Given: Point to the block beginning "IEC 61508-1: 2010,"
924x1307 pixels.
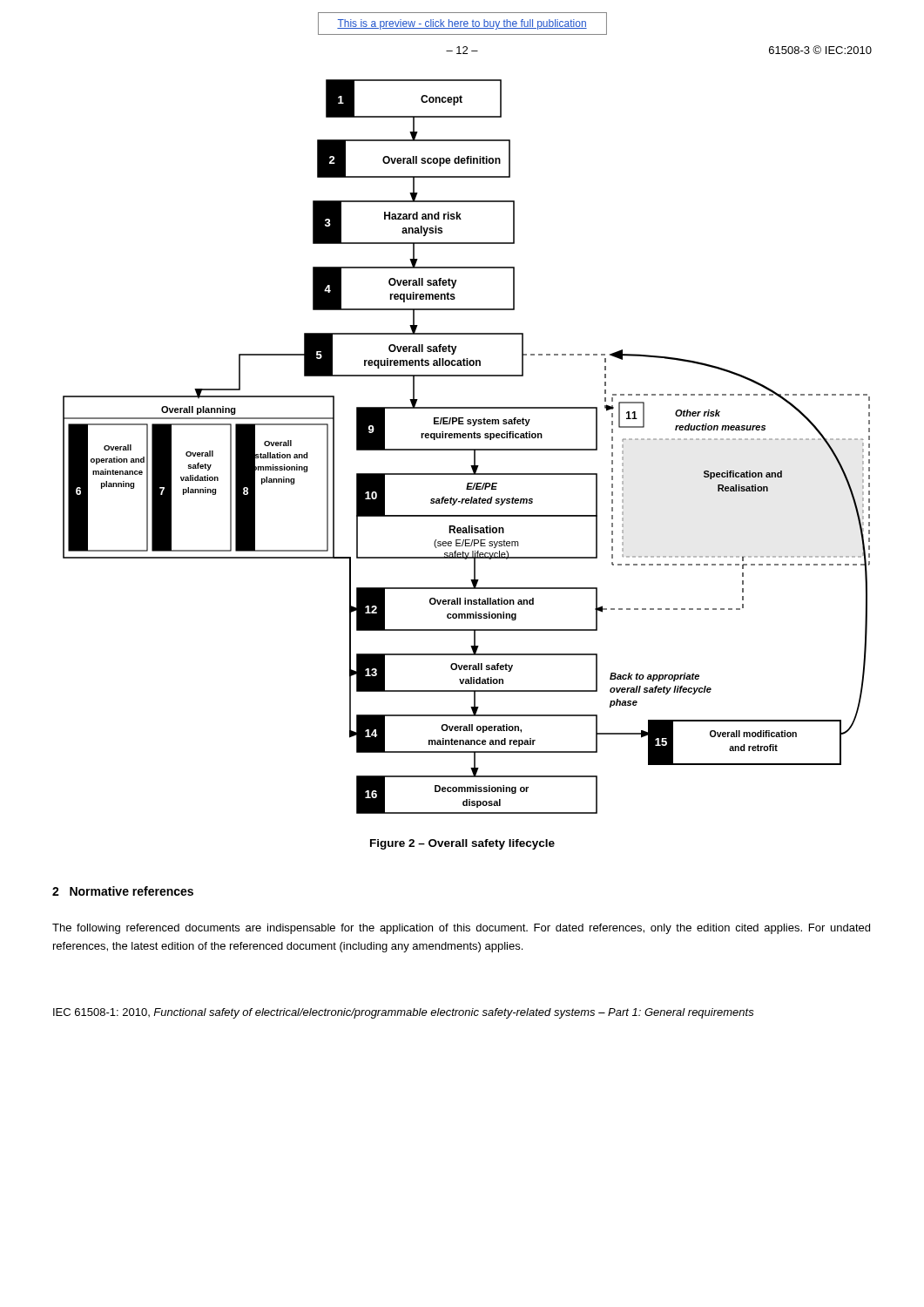Looking at the screenshot, I should pyautogui.click(x=403, y=1012).
